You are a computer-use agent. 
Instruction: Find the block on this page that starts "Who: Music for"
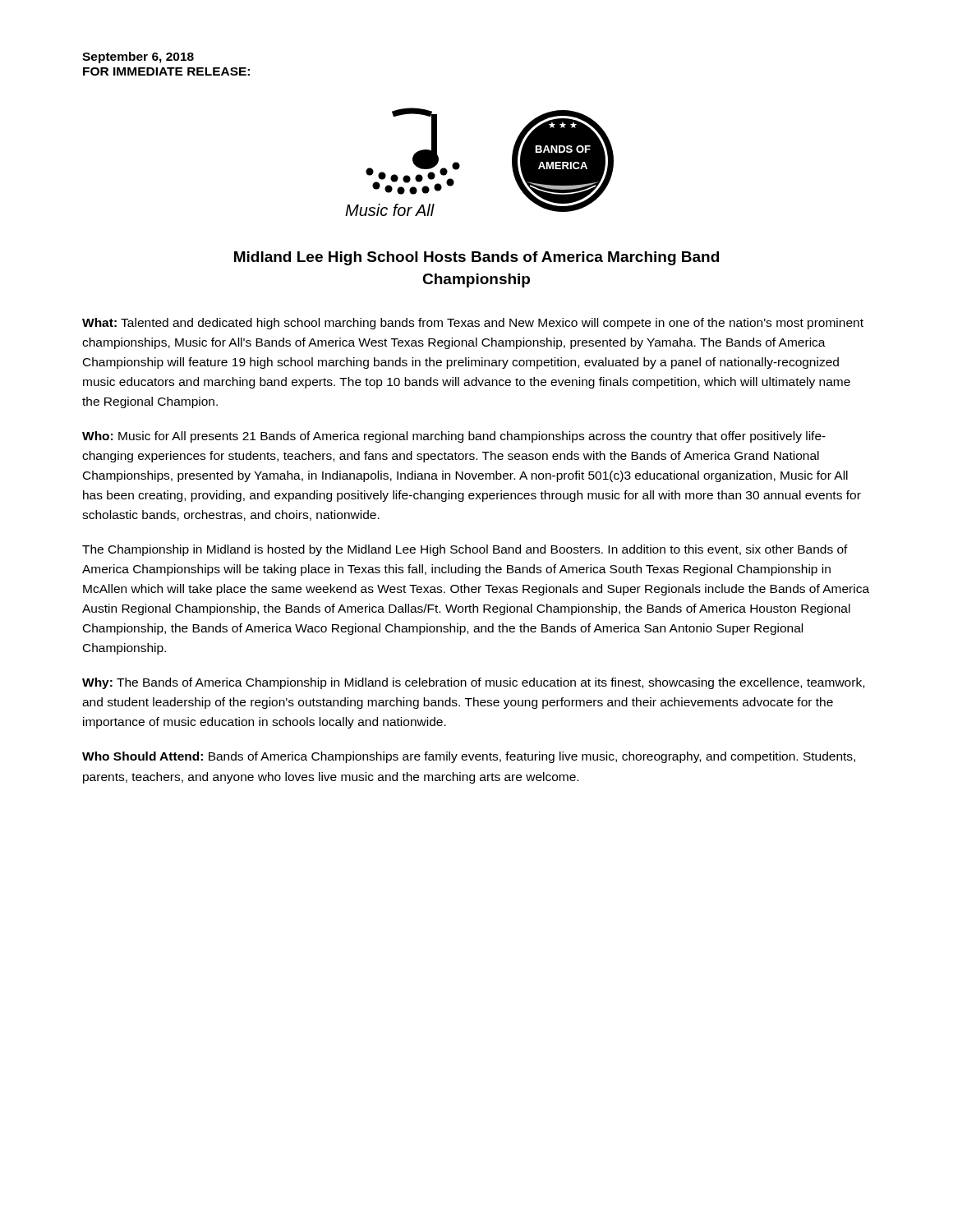[471, 475]
